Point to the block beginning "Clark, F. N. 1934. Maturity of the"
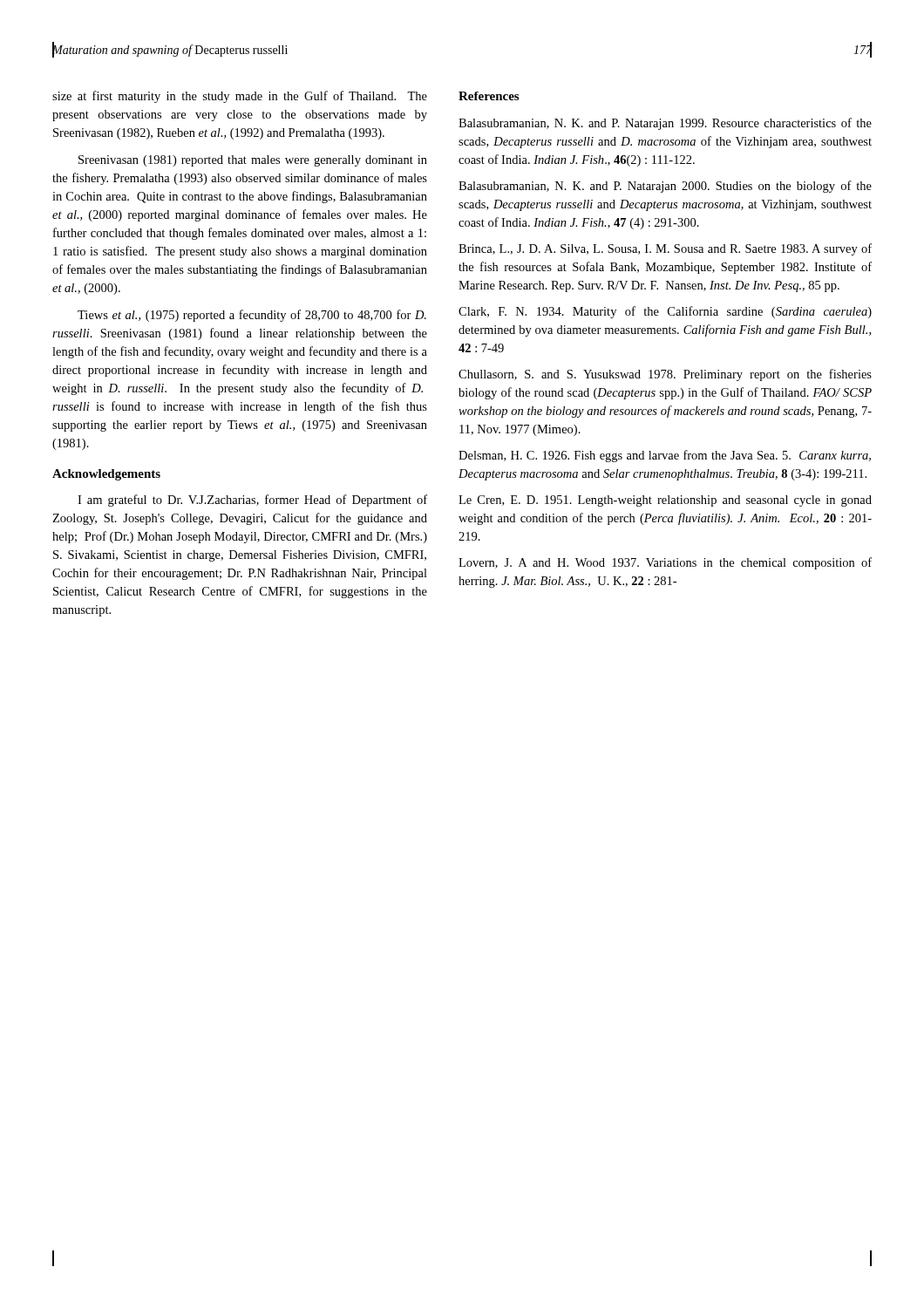The image size is (924, 1308). tap(665, 330)
